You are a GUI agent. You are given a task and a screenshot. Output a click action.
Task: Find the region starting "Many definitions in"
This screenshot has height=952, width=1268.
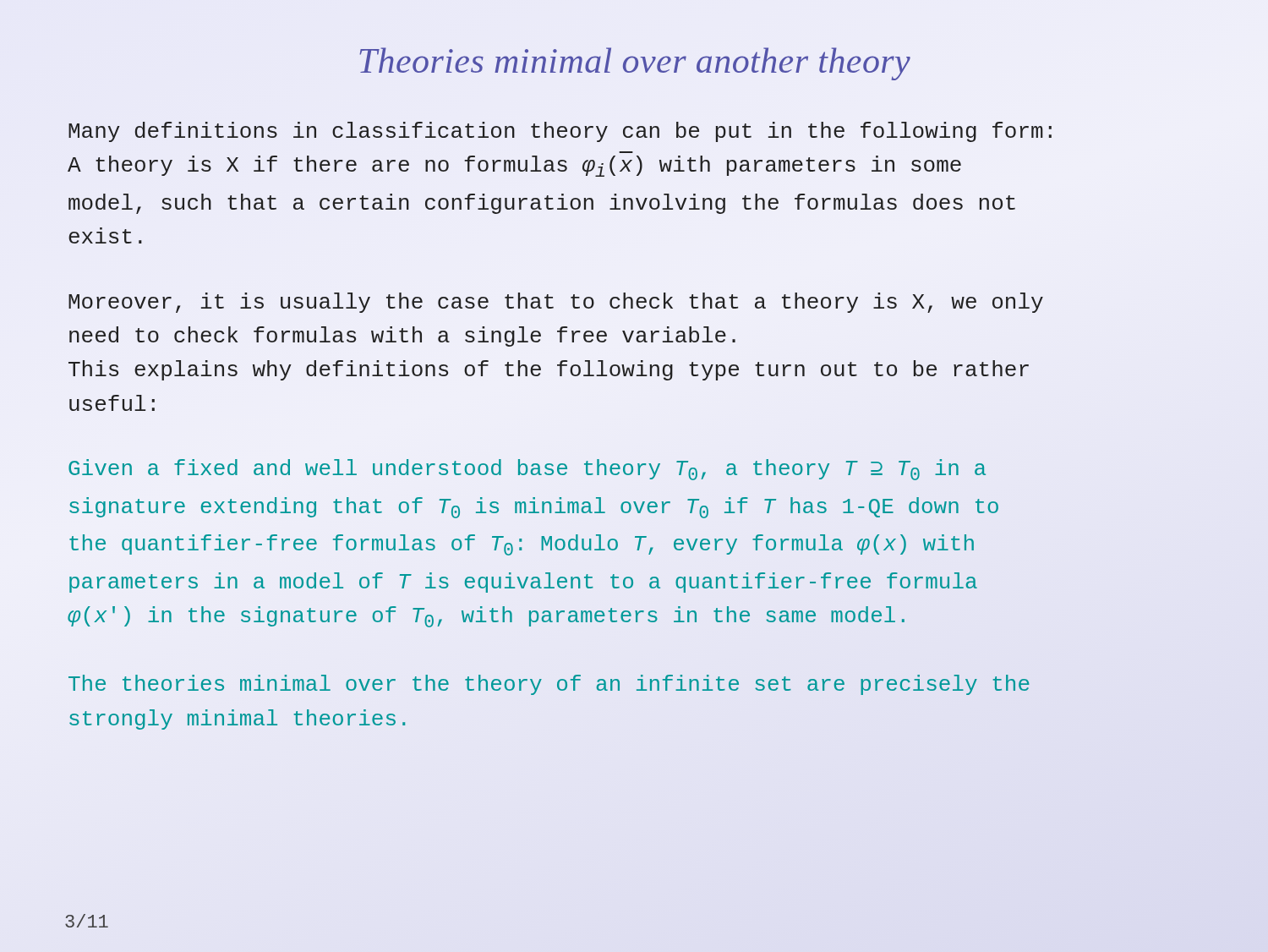(x=562, y=185)
